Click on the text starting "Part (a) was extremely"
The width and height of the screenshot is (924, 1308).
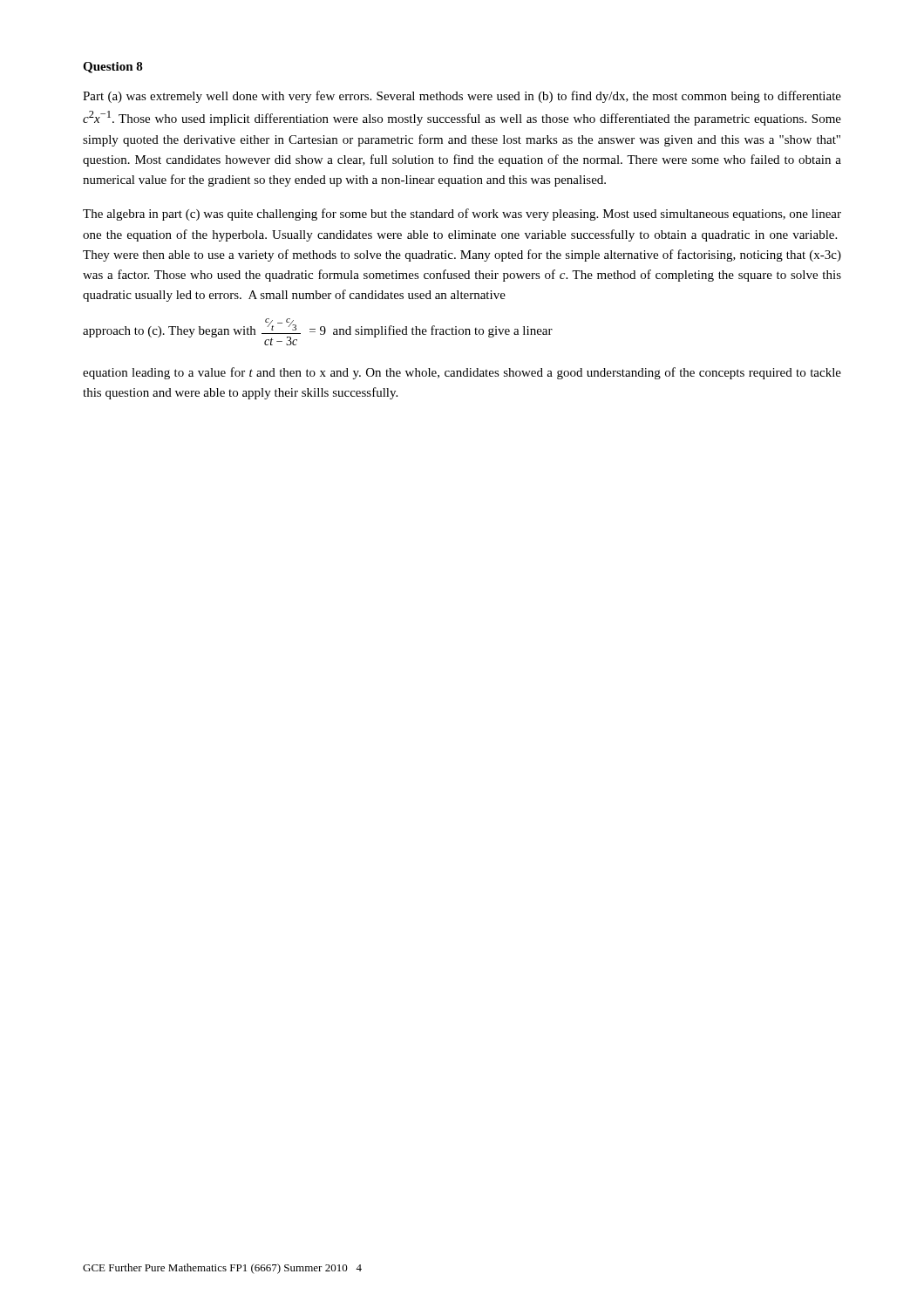pos(462,138)
